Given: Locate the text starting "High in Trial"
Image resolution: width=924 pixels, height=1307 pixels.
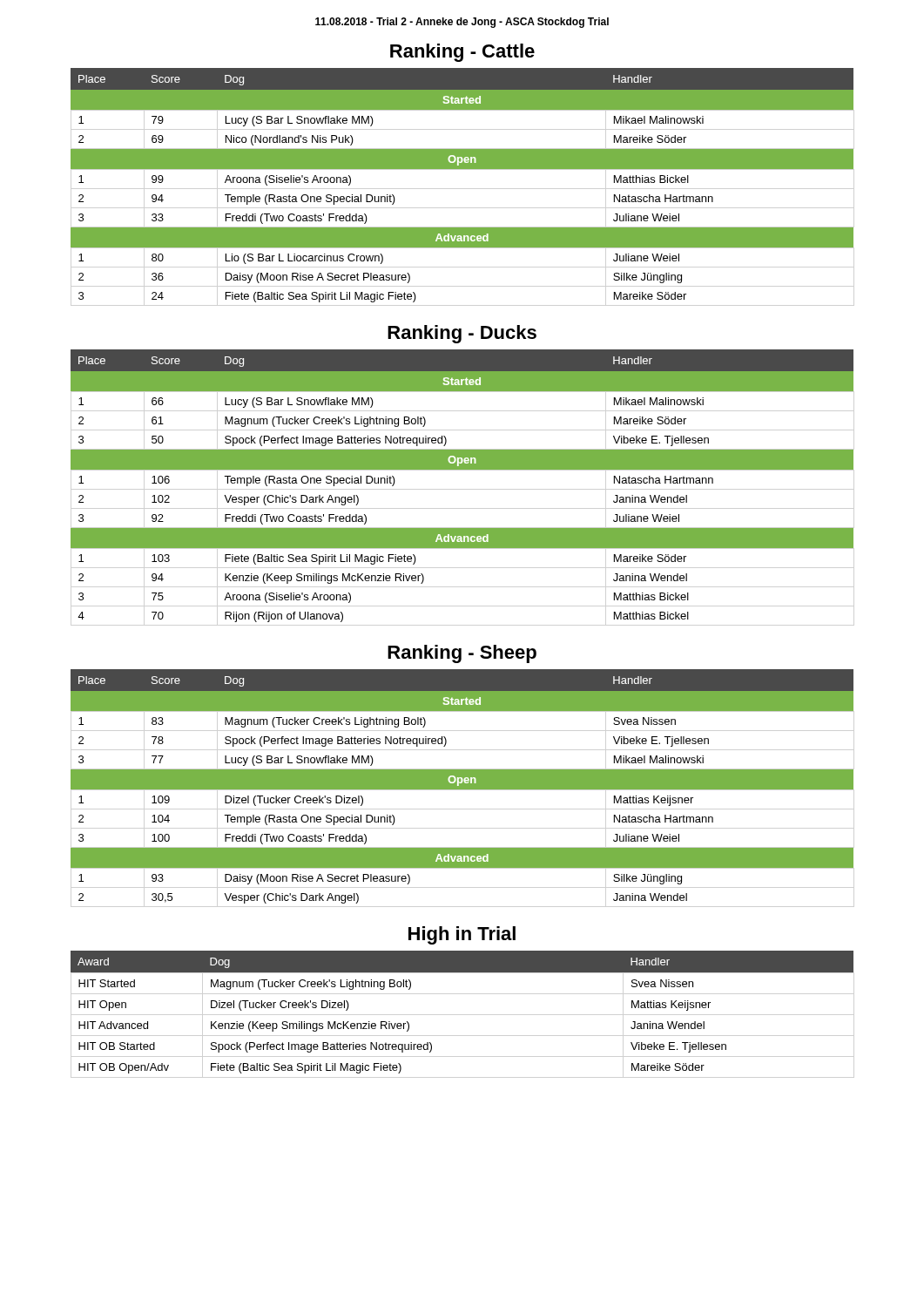Looking at the screenshot, I should 462,934.
